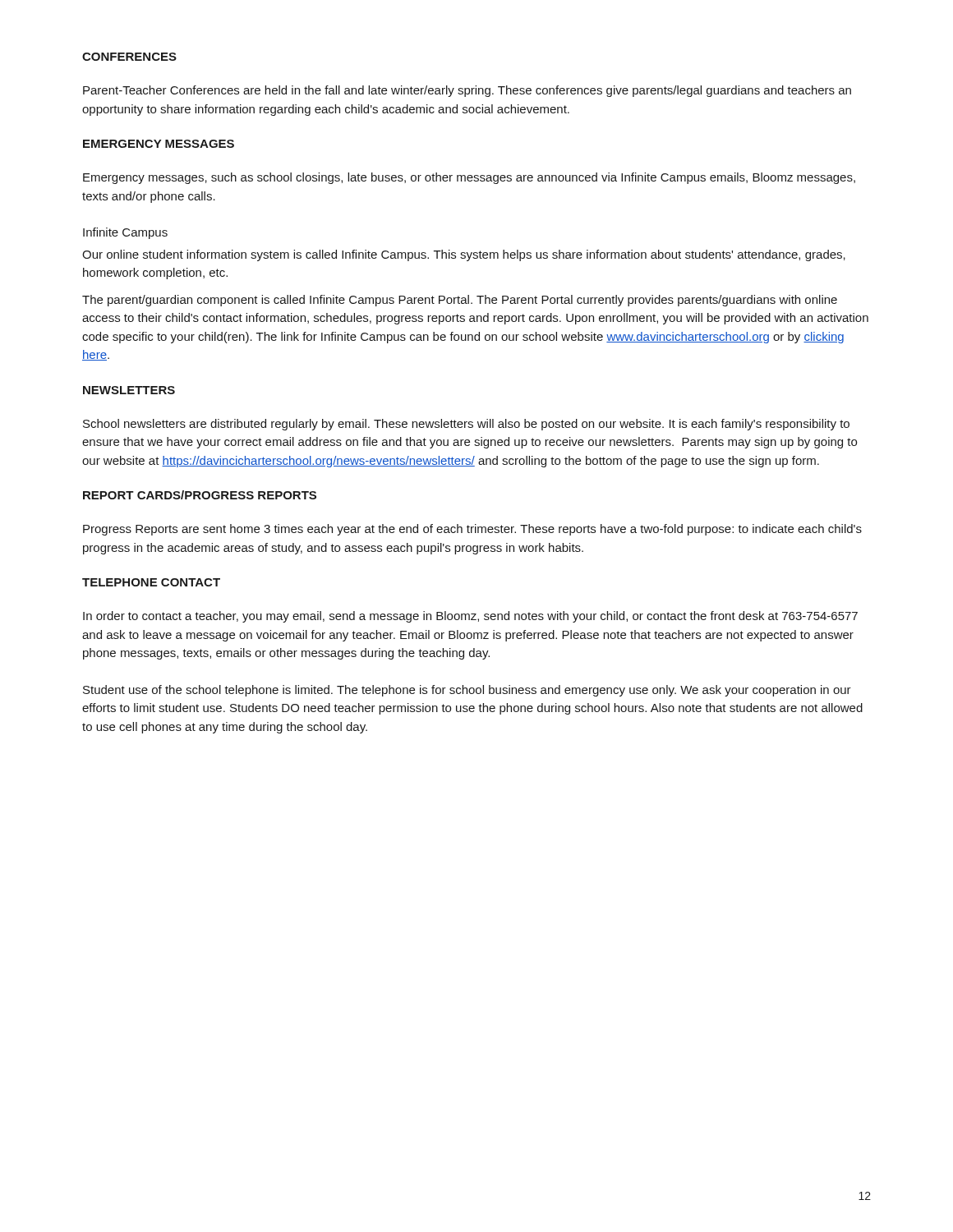Locate the text starting "Emergency messages, such as school"

tap(476, 187)
